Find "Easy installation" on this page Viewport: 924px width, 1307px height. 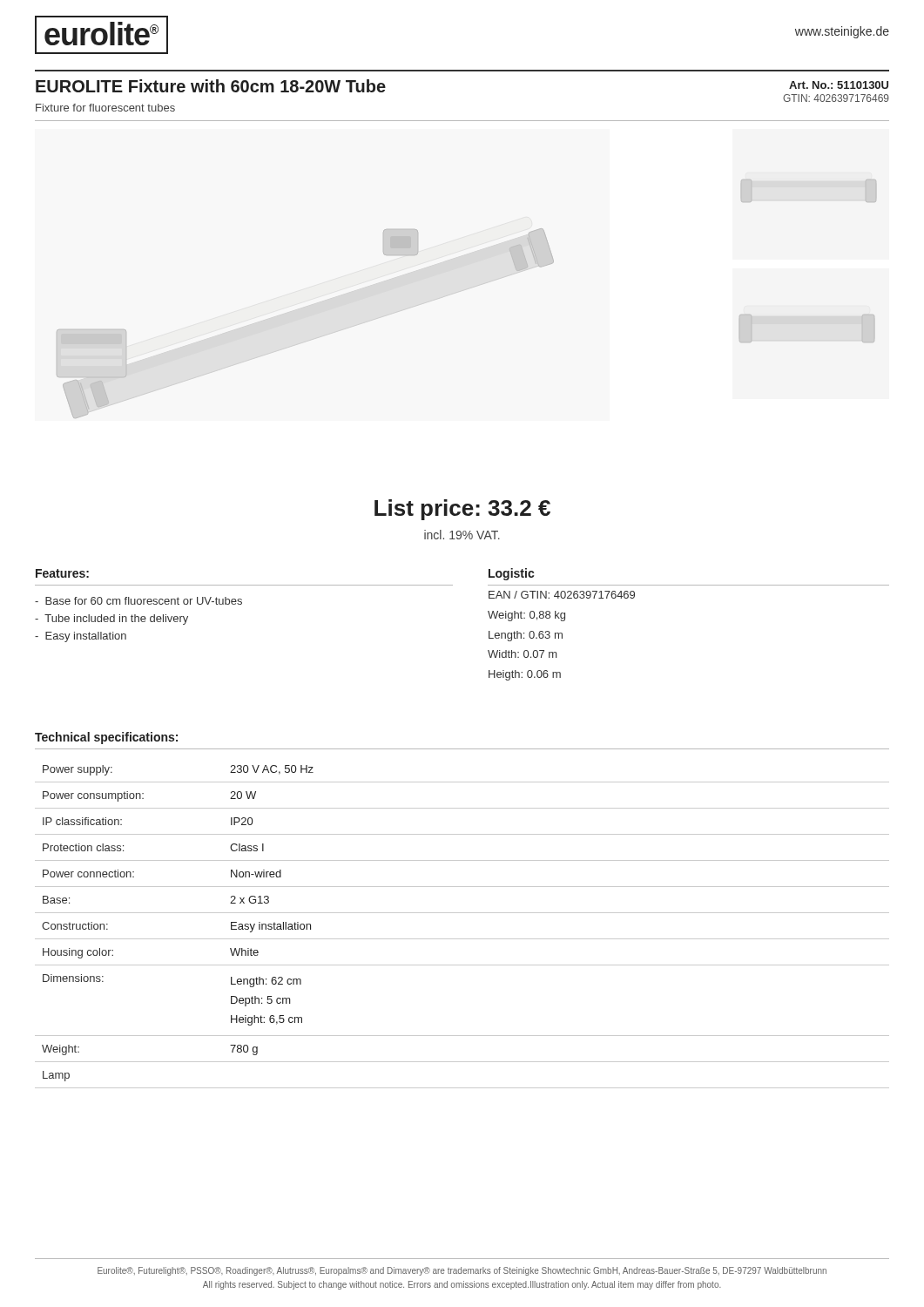[81, 636]
